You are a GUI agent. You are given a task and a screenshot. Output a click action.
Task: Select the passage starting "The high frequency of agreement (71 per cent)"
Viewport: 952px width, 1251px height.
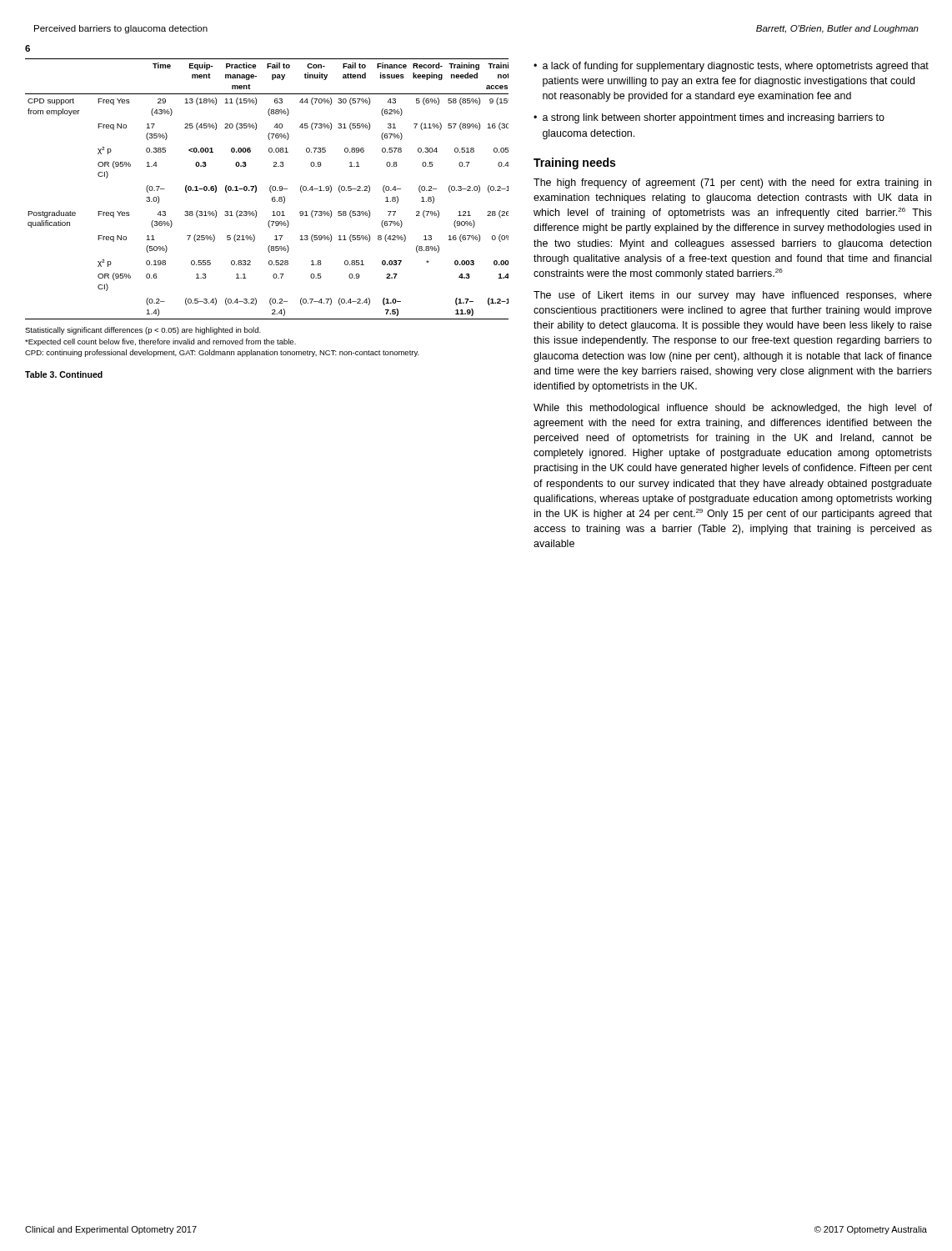tap(733, 228)
